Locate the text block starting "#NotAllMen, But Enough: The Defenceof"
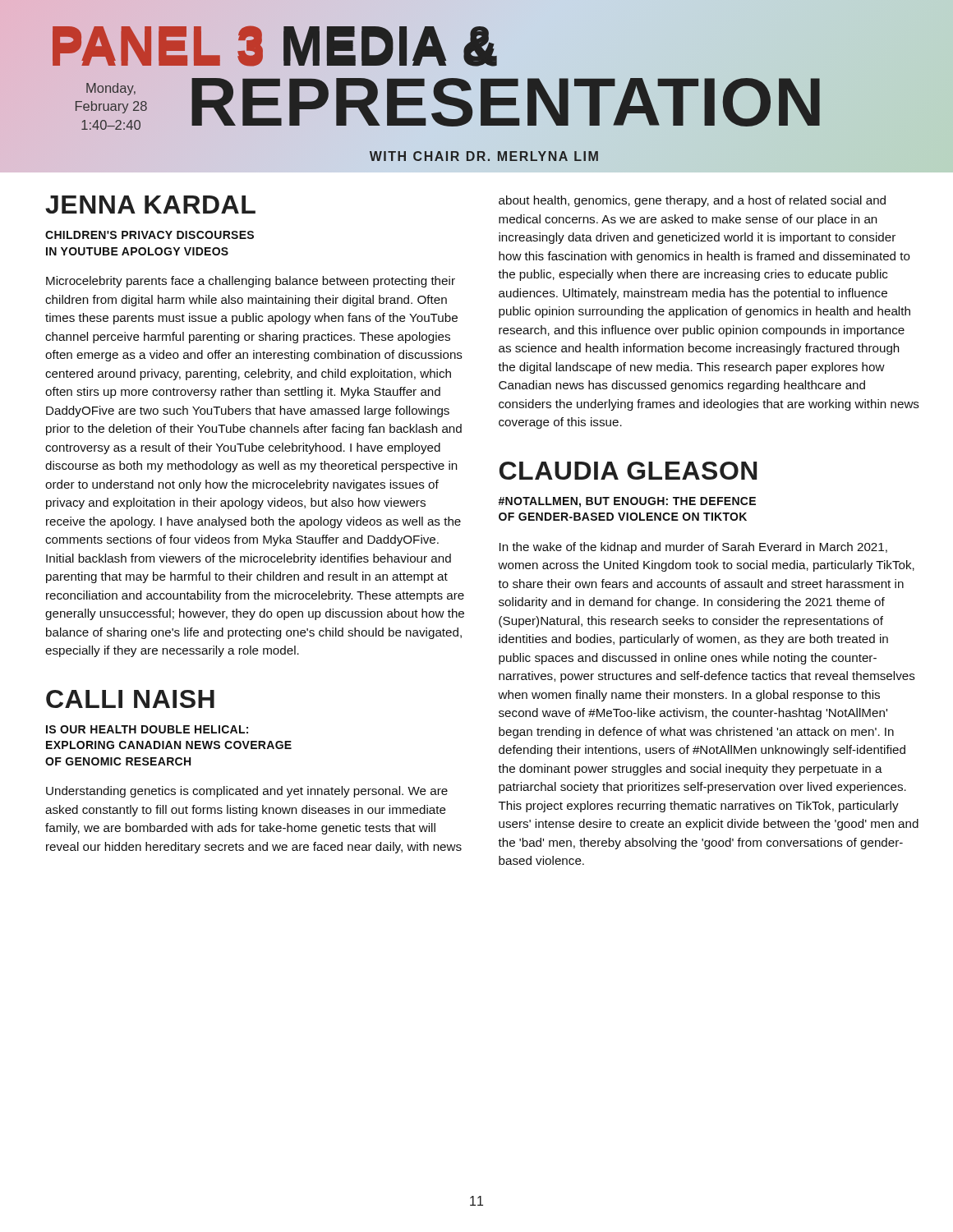 pyautogui.click(x=709, y=509)
